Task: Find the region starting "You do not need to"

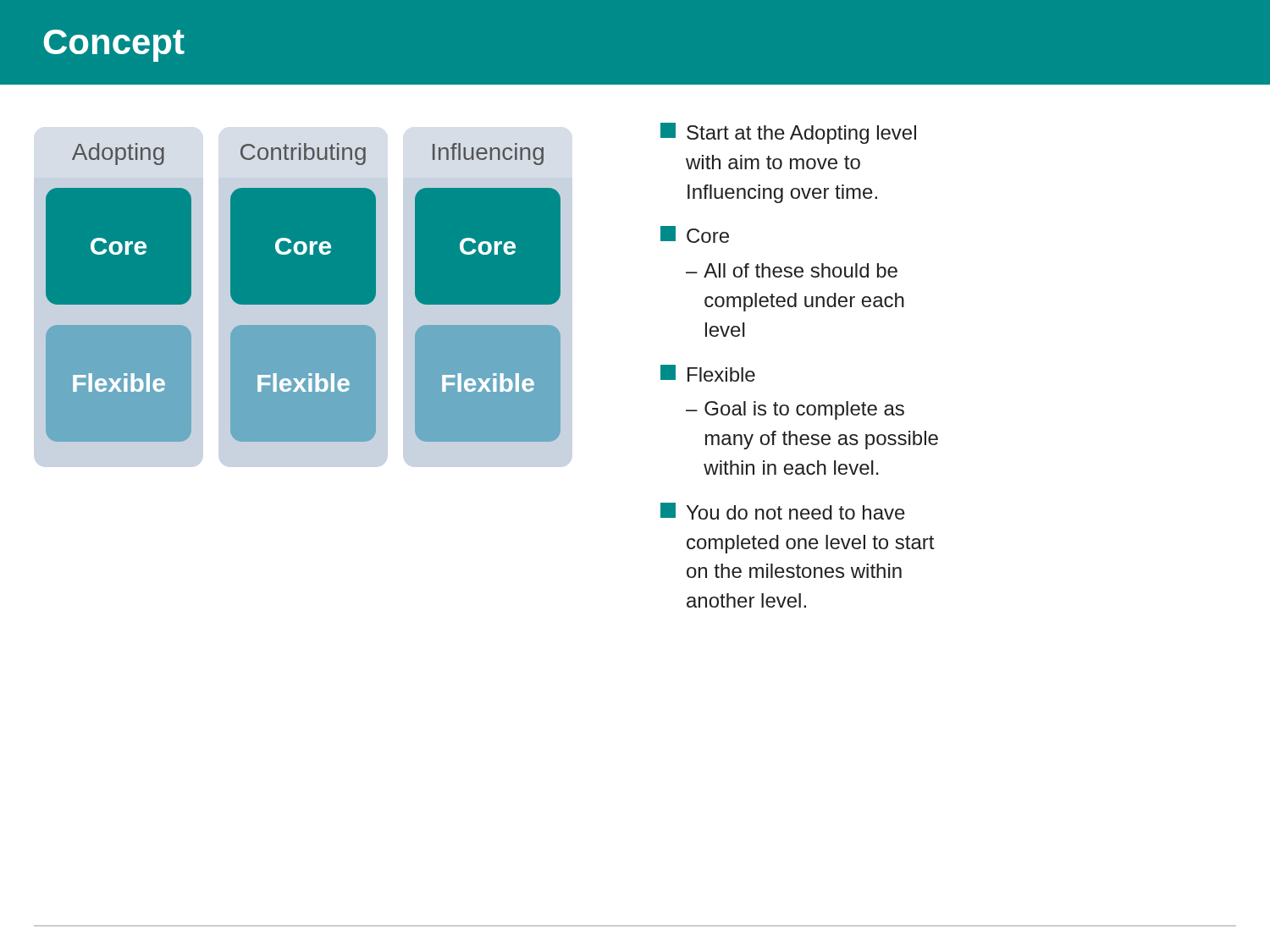Action: tap(797, 557)
